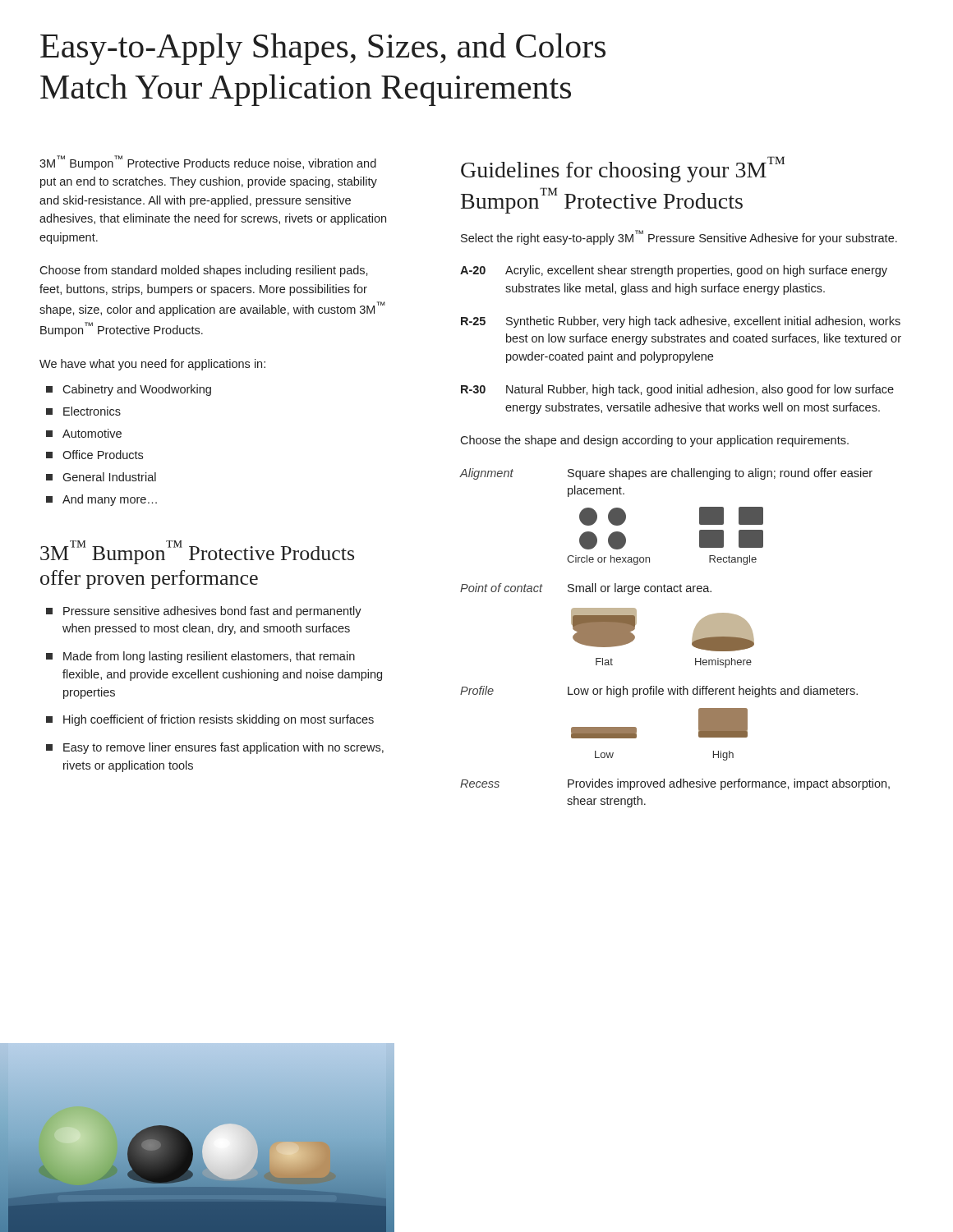Viewport: 953px width, 1232px height.
Task: Find the title
Action: 475,67
